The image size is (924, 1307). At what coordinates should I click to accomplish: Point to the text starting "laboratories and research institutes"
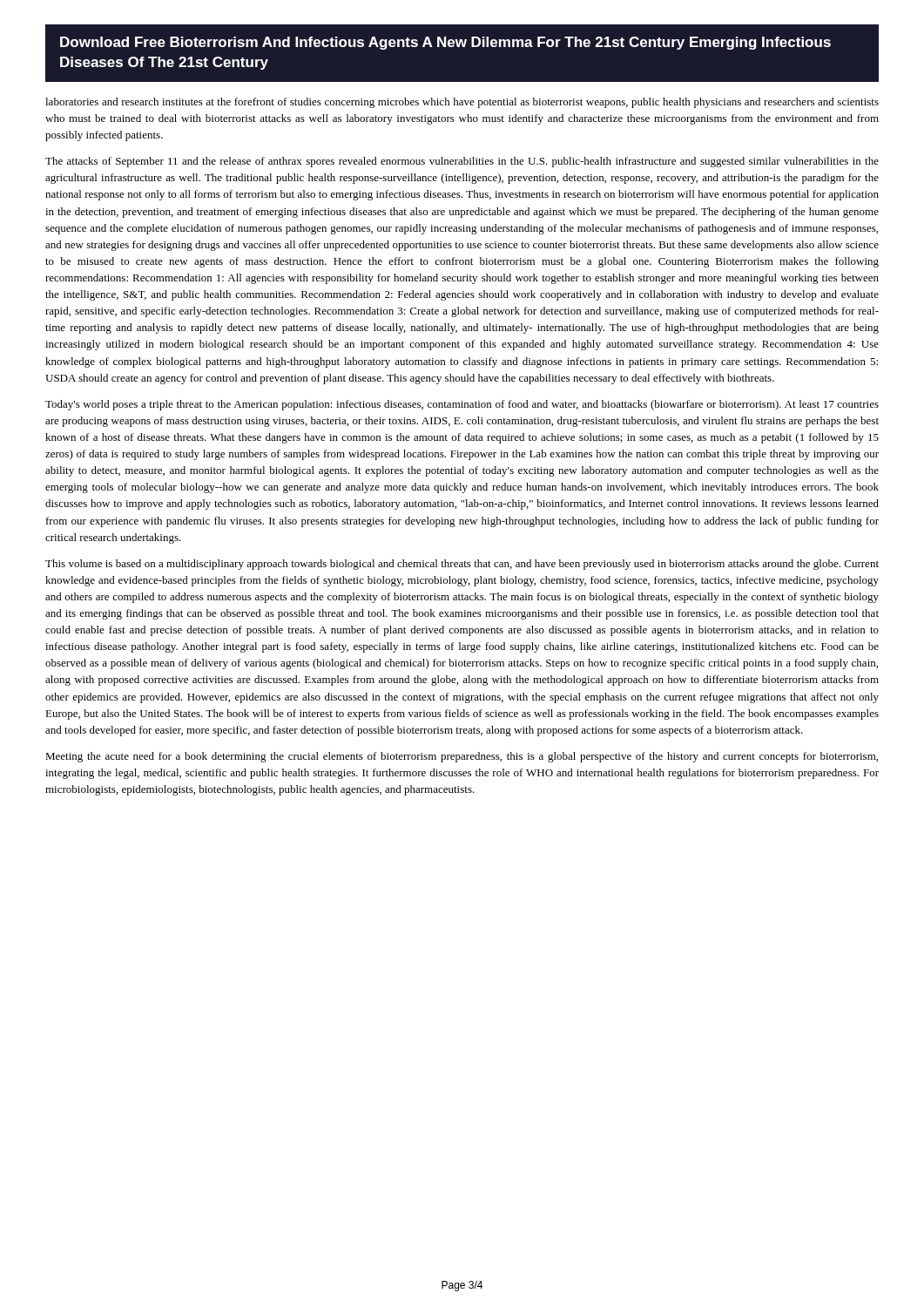(x=462, y=118)
